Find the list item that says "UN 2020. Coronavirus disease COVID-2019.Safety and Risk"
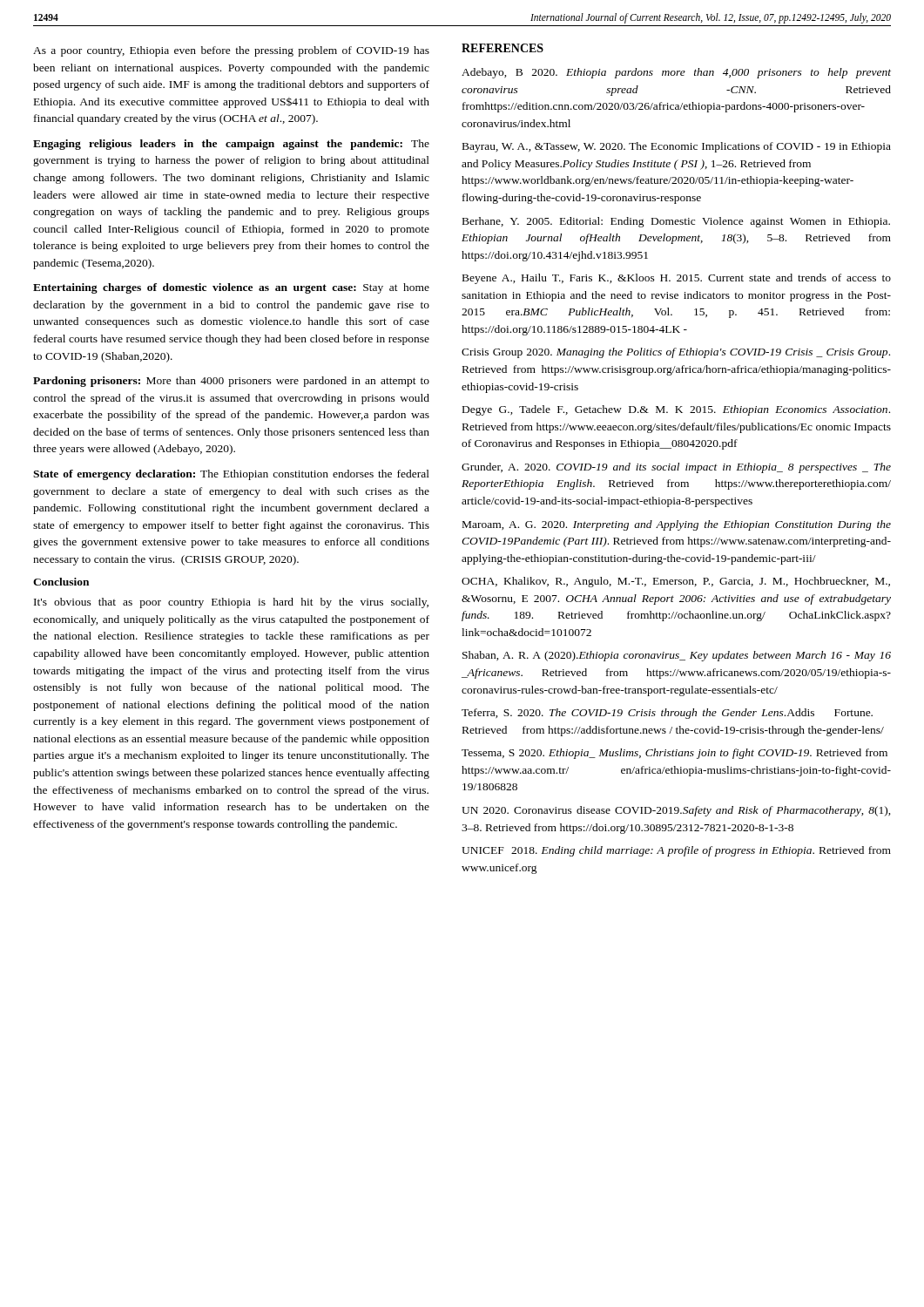 point(676,818)
